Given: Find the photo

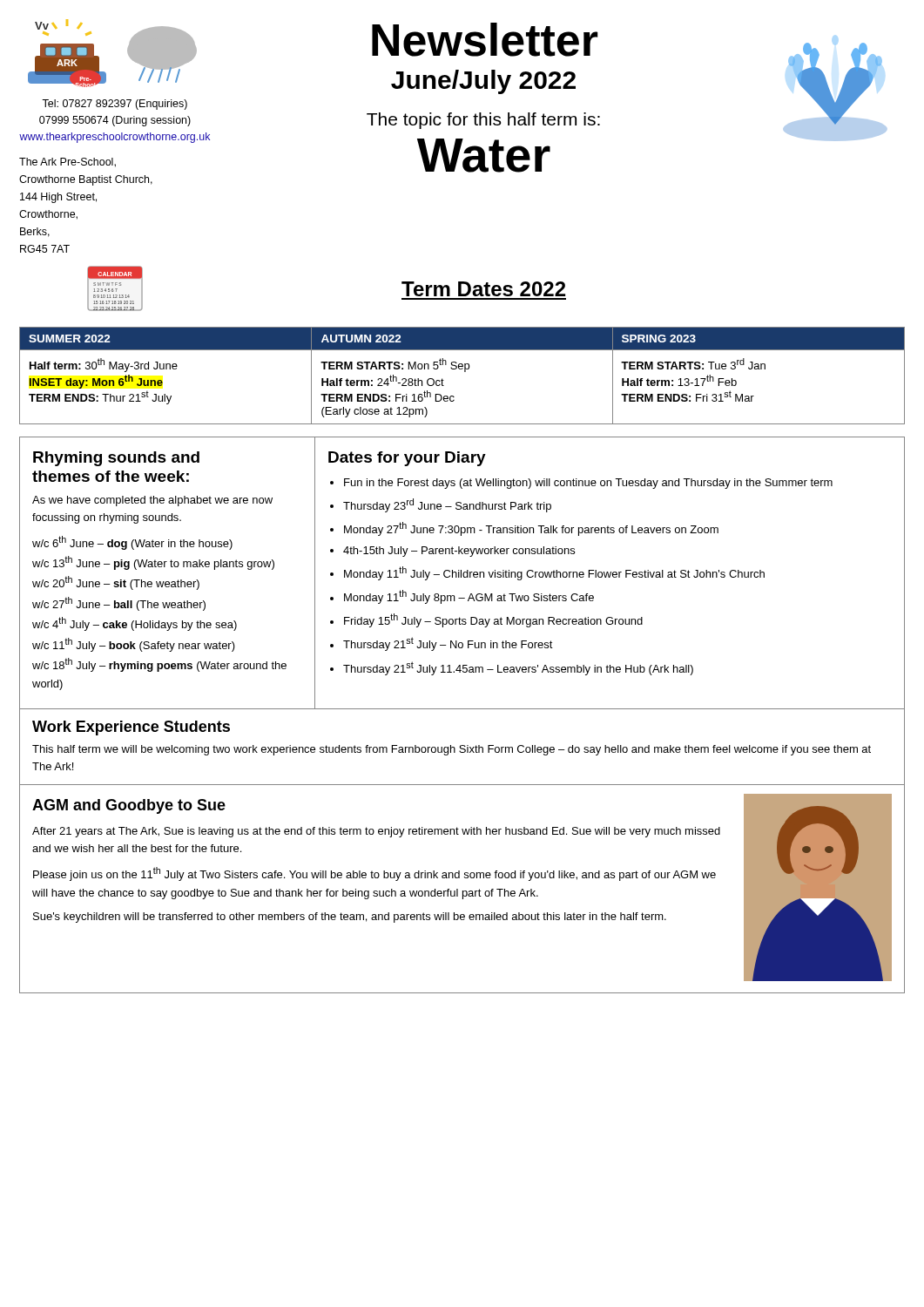Looking at the screenshot, I should tap(818, 889).
